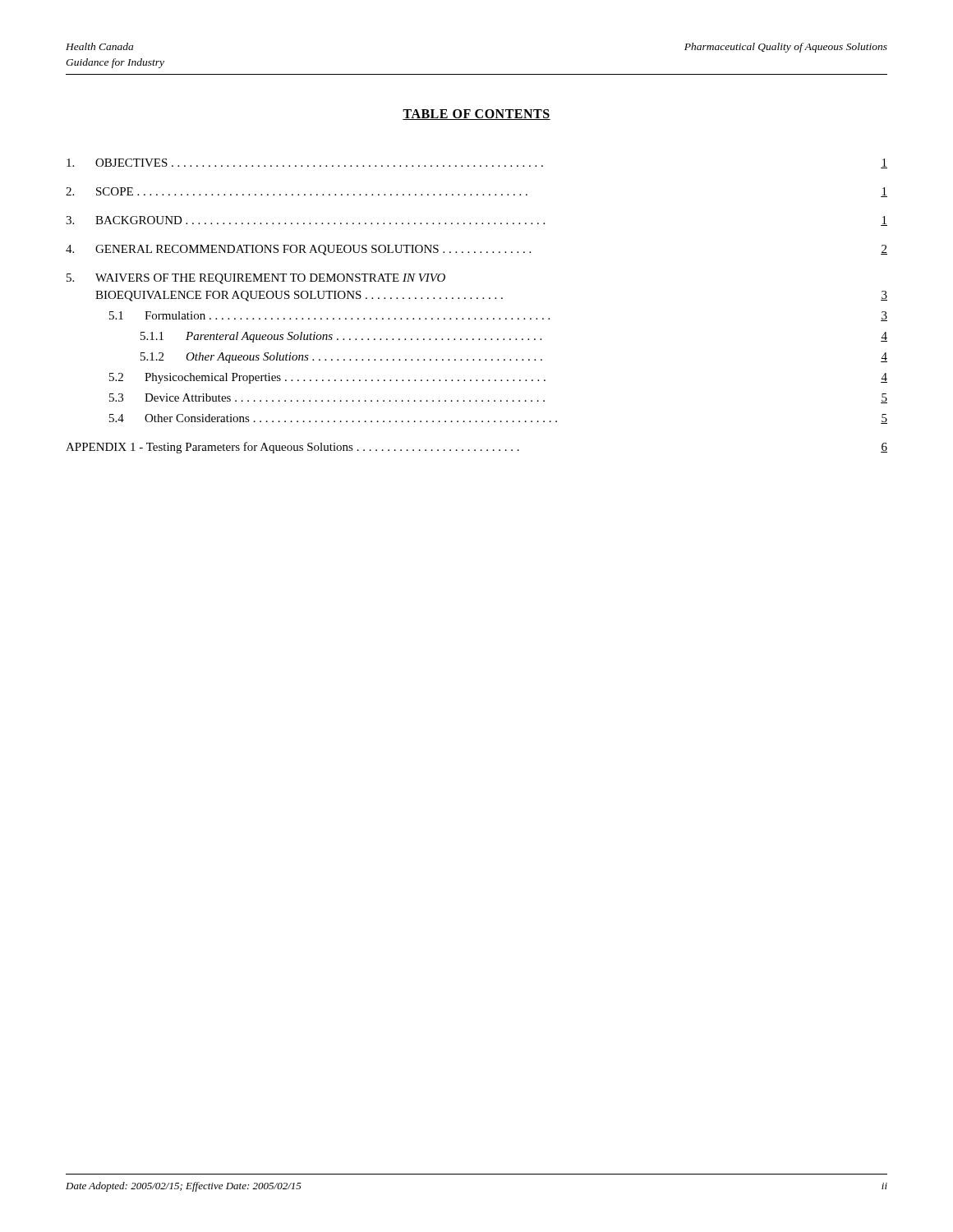The height and width of the screenshot is (1232, 953).
Task: Click on the text starting "5.3 Device Attributes . . ."
Action: coord(498,398)
